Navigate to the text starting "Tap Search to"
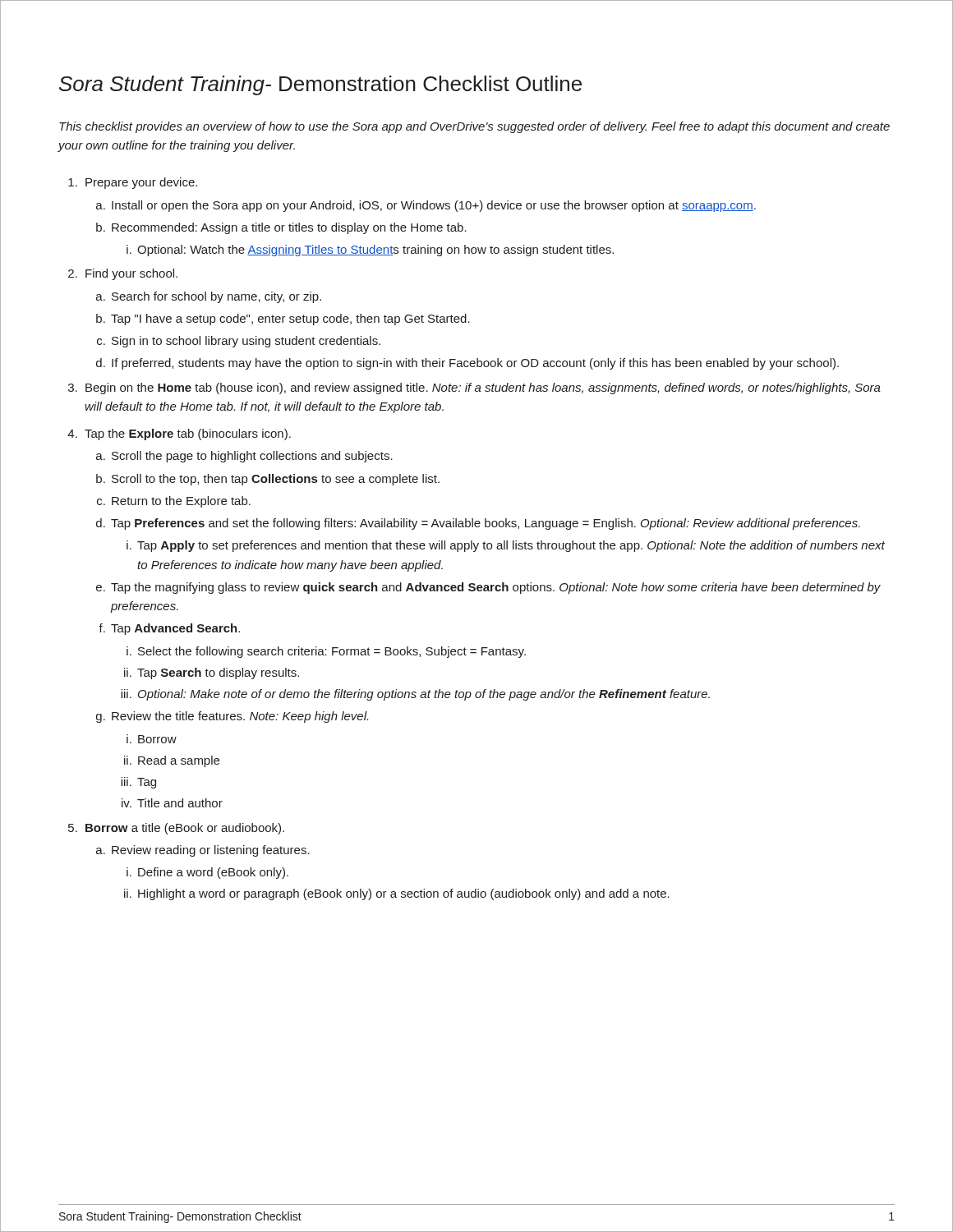This screenshot has height=1232, width=953. (219, 672)
